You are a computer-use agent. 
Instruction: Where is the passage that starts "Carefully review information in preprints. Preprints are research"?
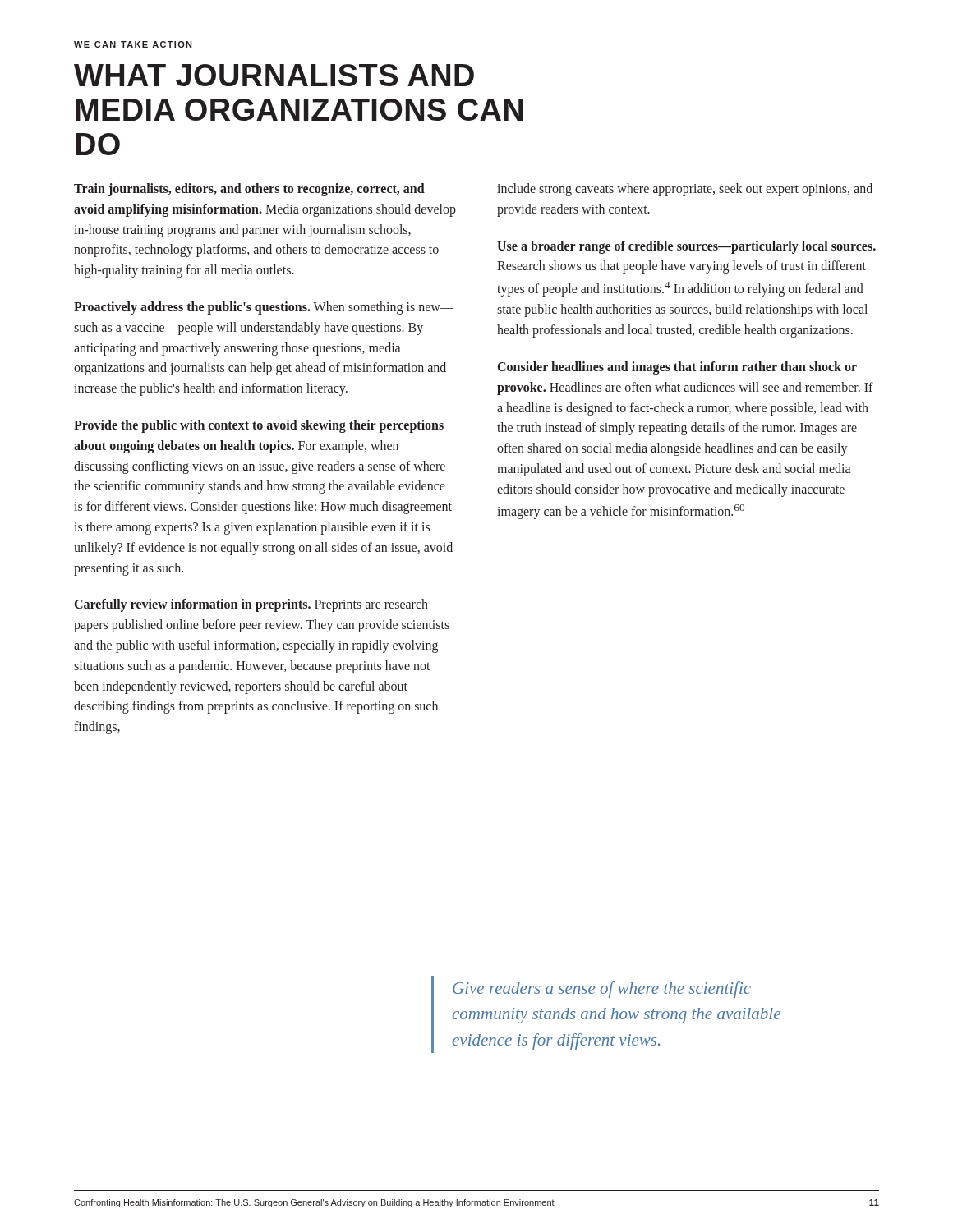pyautogui.click(x=262, y=665)
